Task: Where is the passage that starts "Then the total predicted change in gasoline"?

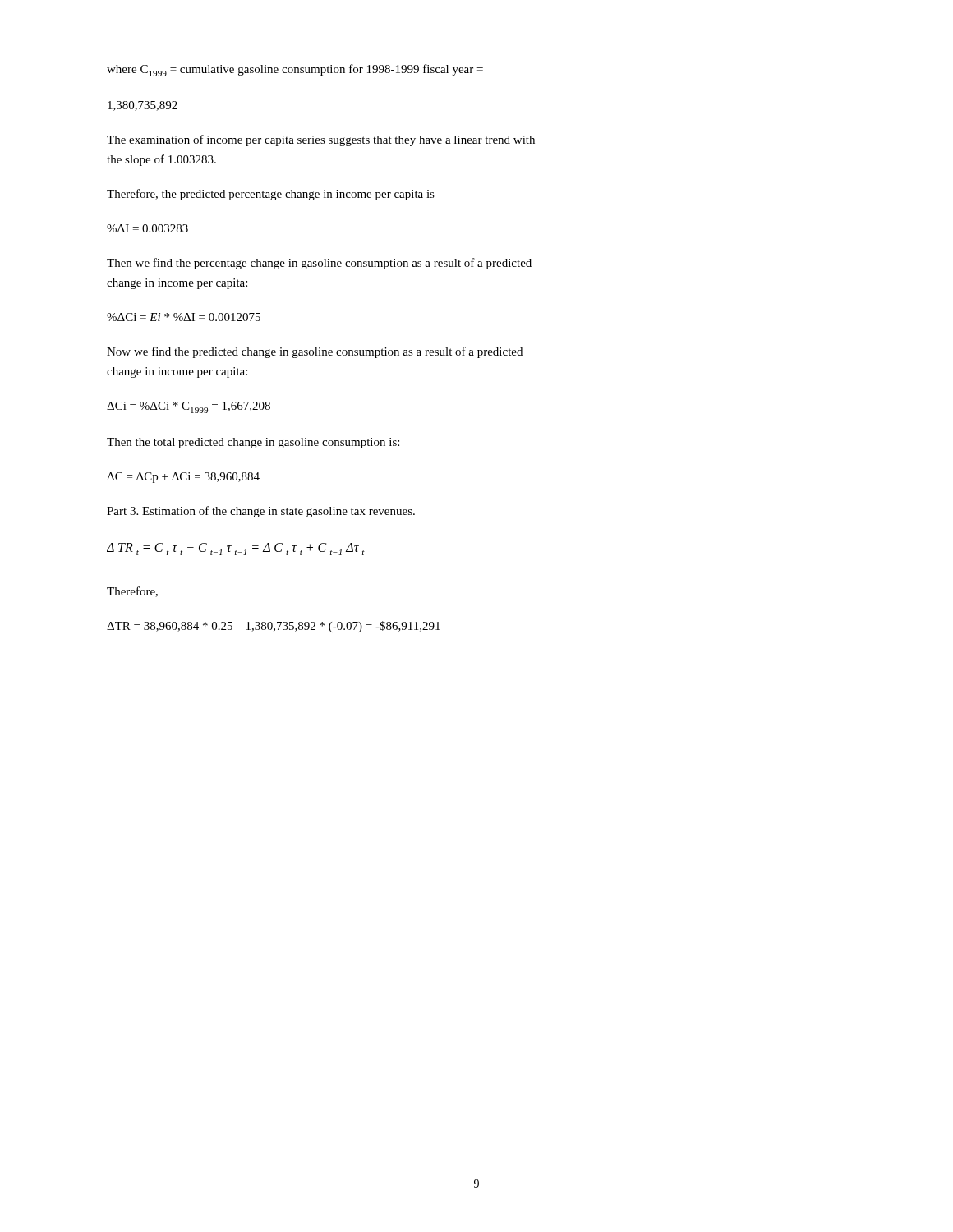Action: point(254,442)
